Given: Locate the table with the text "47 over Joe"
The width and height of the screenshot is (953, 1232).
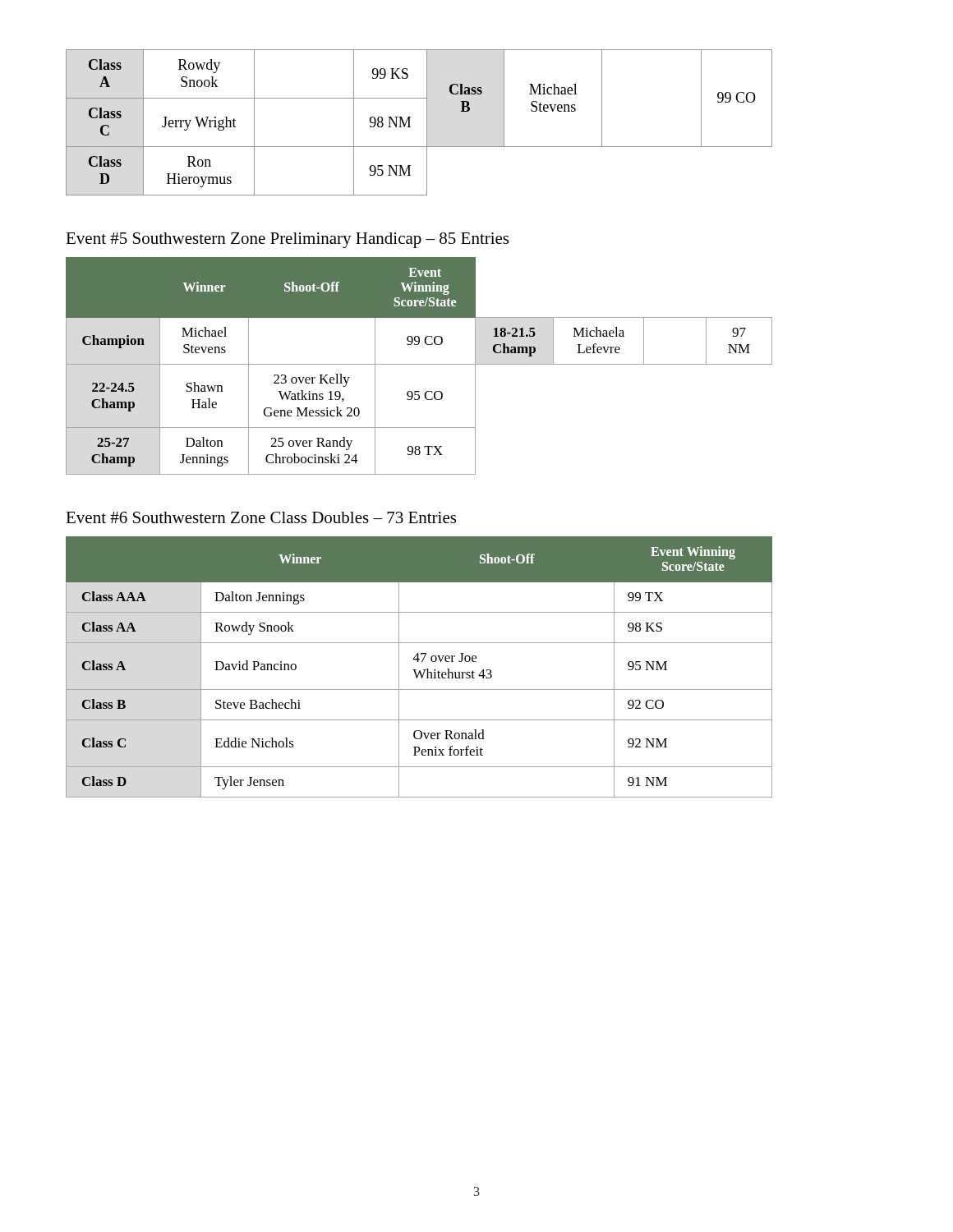Looking at the screenshot, I should [476, 667].
